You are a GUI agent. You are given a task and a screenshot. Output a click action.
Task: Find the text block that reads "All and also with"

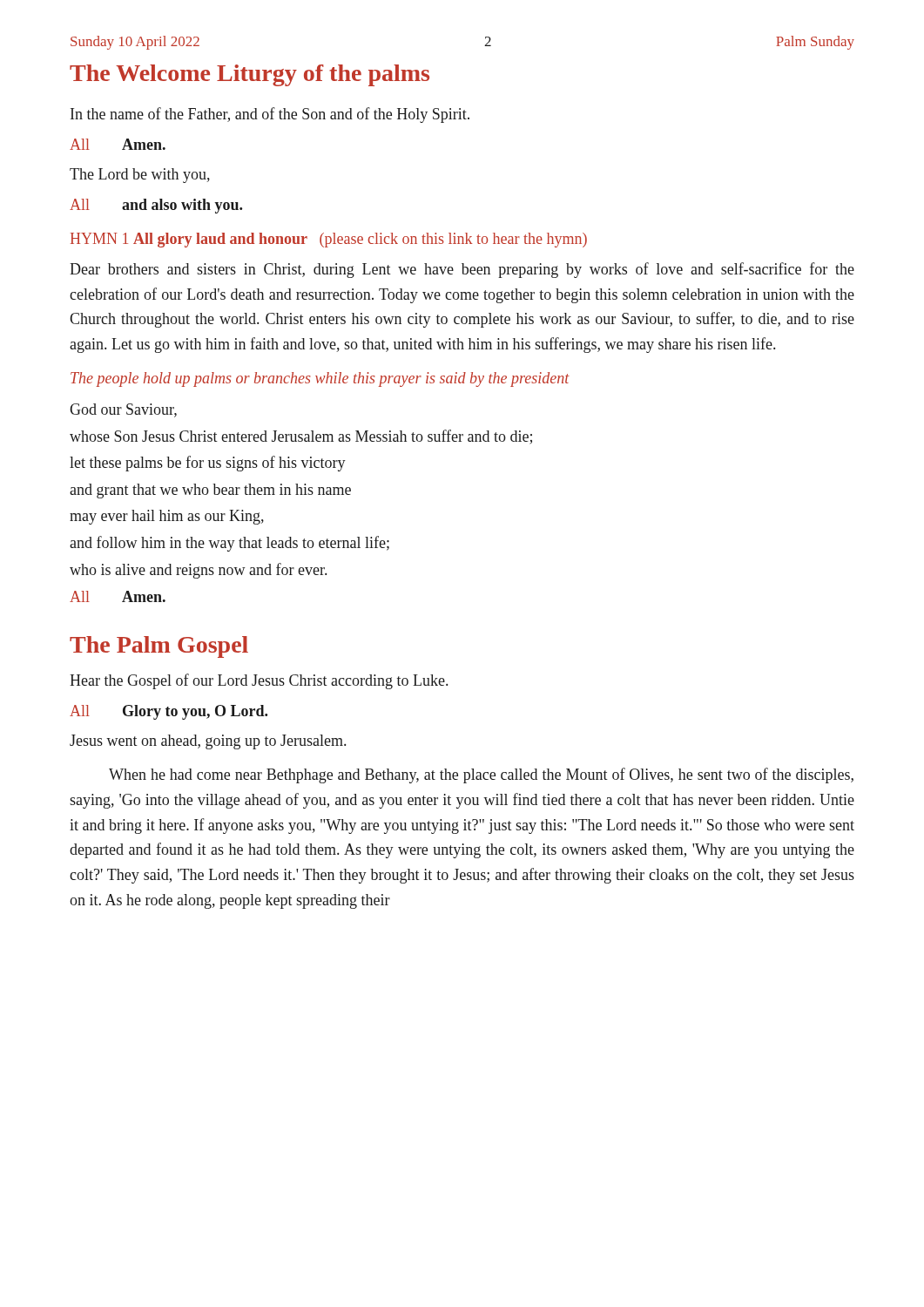click(x=156, y=205)
